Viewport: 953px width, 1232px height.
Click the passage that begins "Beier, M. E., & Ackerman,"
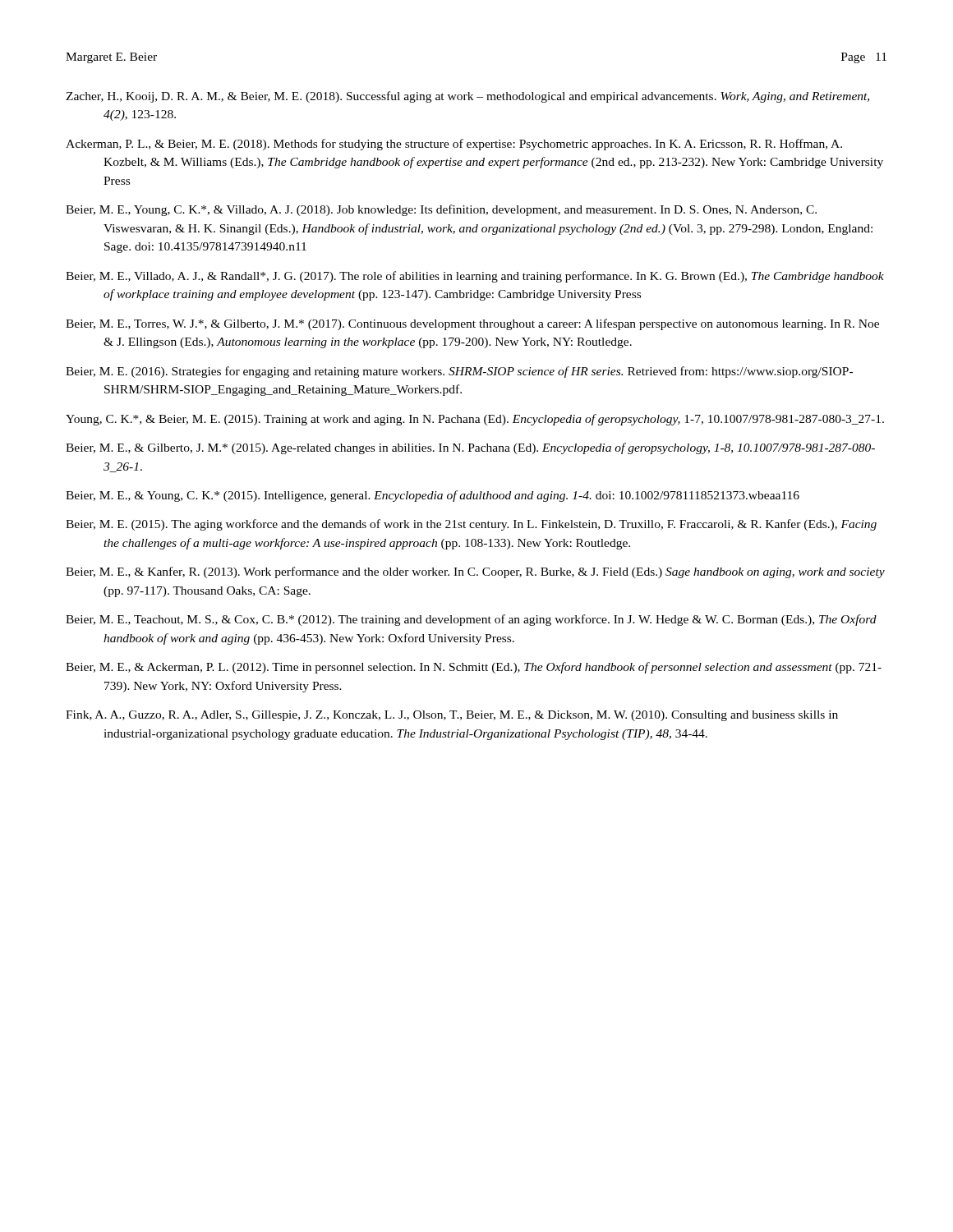(x=474, y=676)
